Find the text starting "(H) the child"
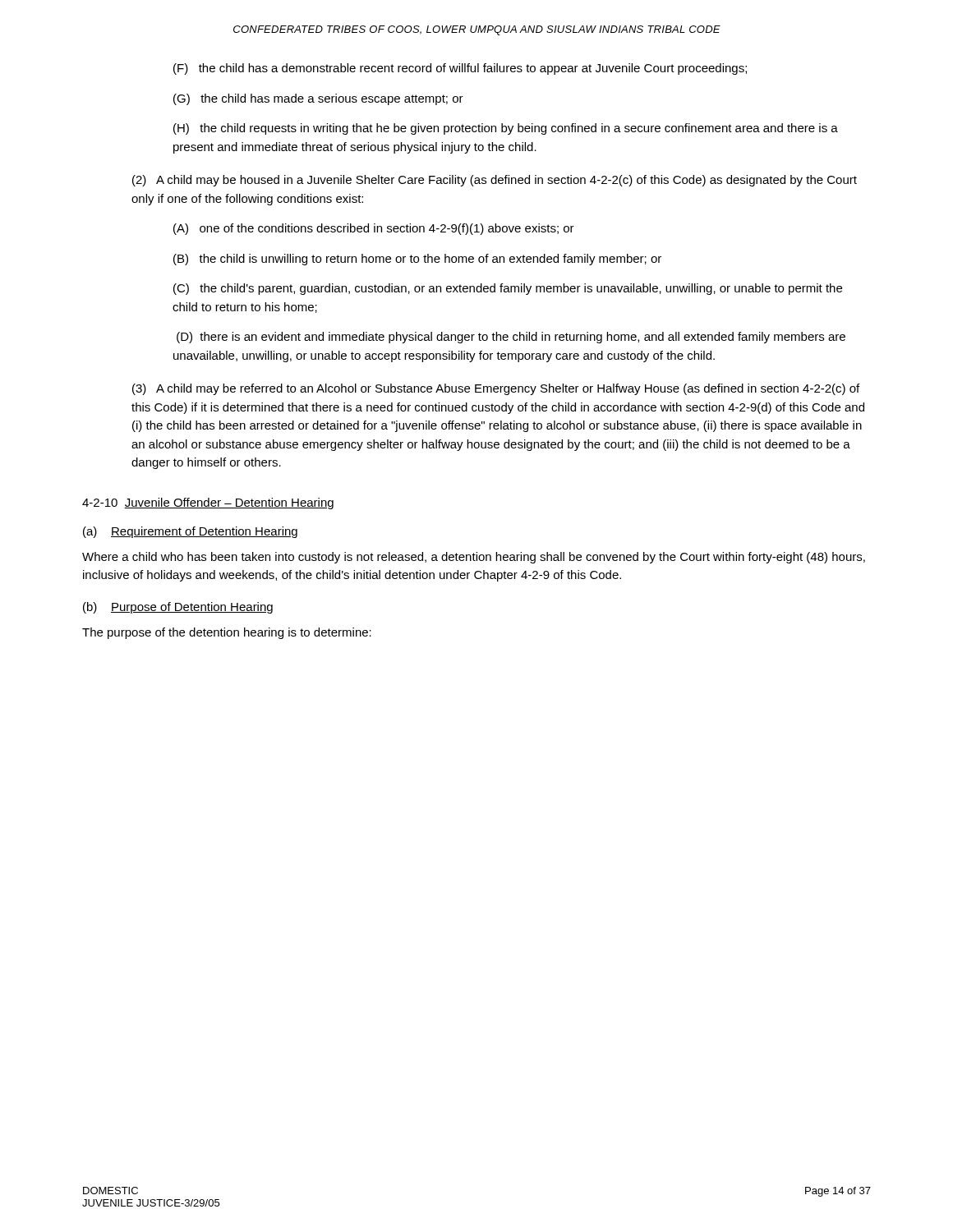 point(505,137)
